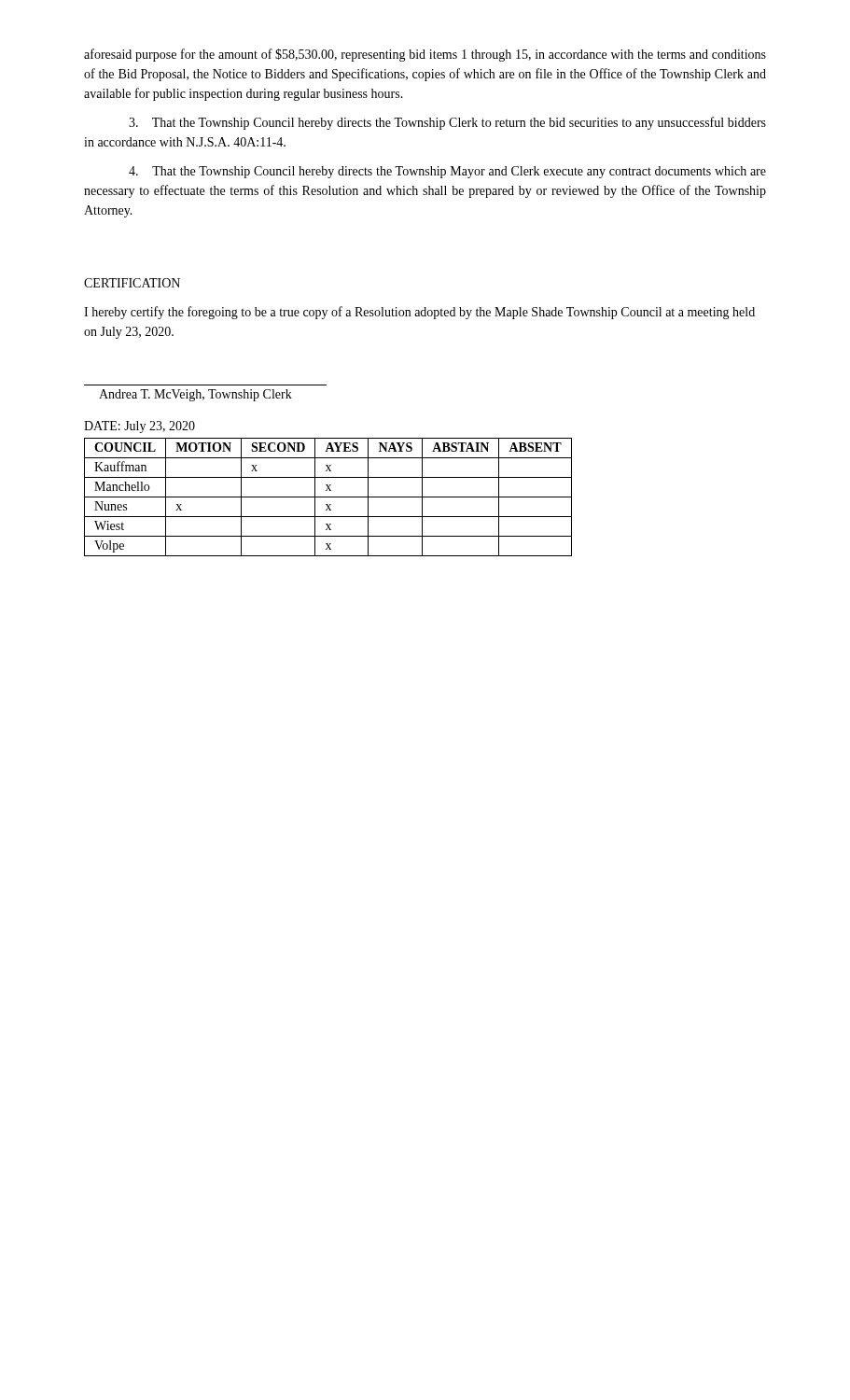The width and height of the screenshot is (850, 1400).
Task: Find the text block that reads "I hereby certify"
Action: pos(419,322)
